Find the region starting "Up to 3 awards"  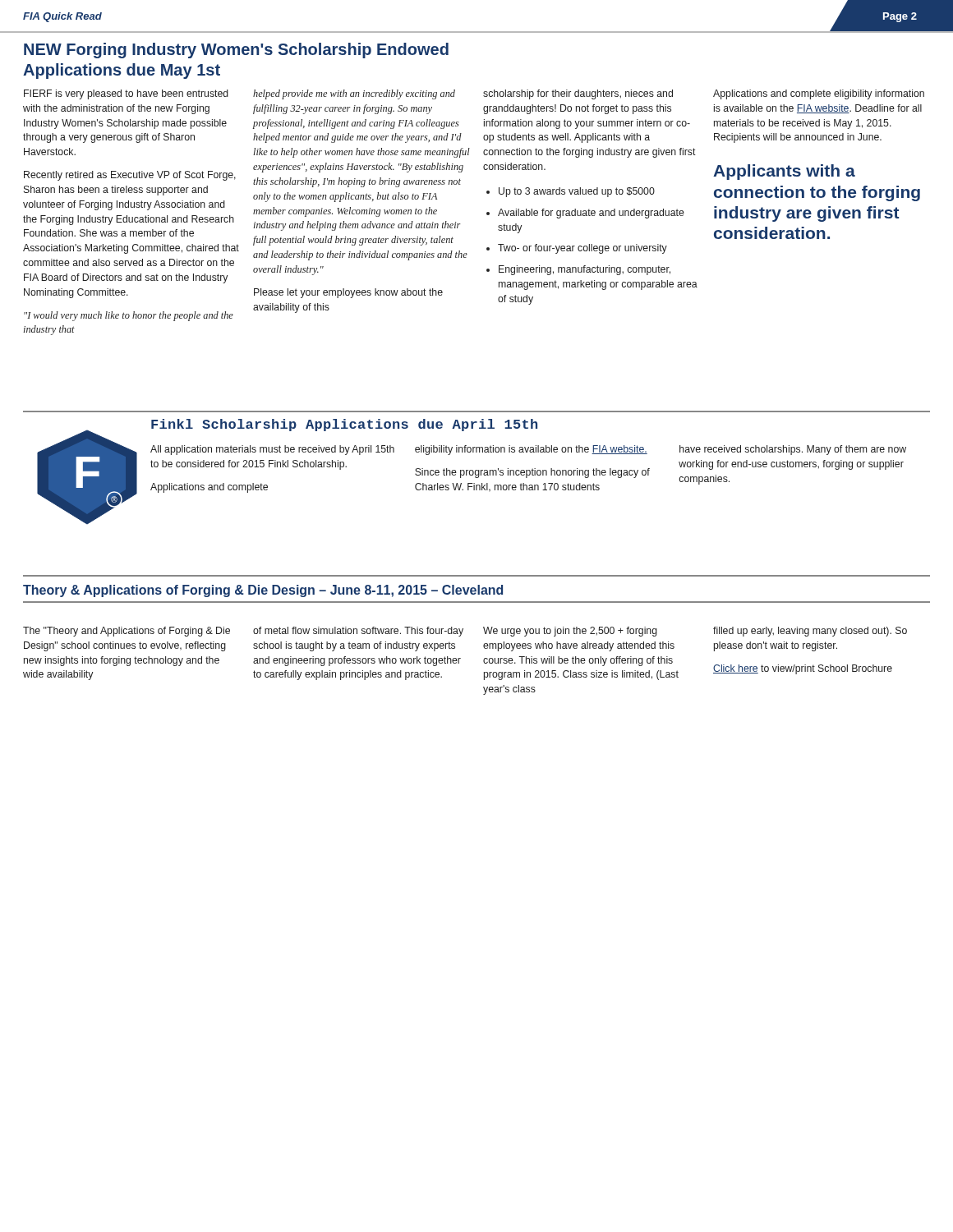[x=576, y=191]
